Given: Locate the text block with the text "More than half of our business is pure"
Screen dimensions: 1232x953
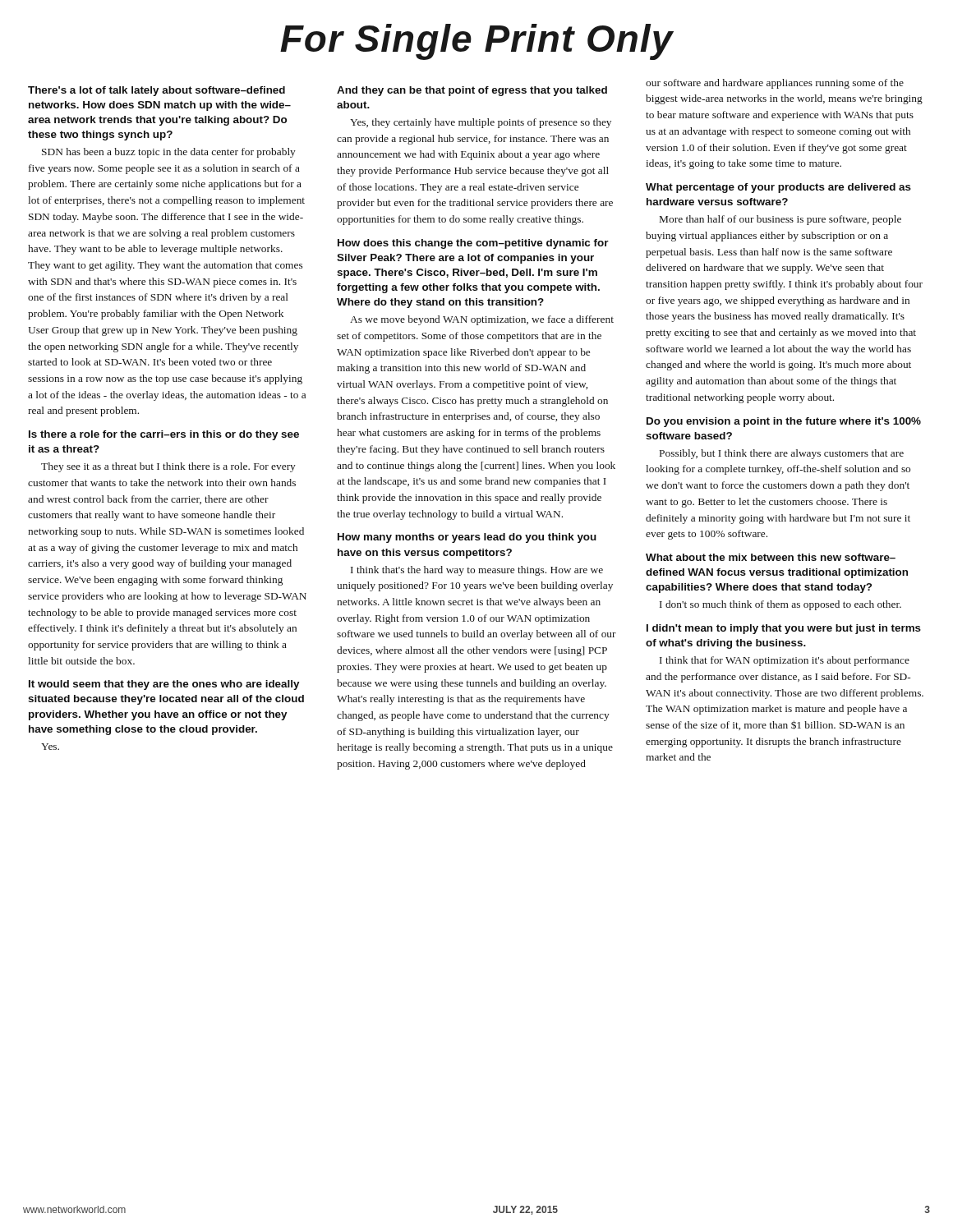Looking at the screenshot, I should [x=784, y=308].
